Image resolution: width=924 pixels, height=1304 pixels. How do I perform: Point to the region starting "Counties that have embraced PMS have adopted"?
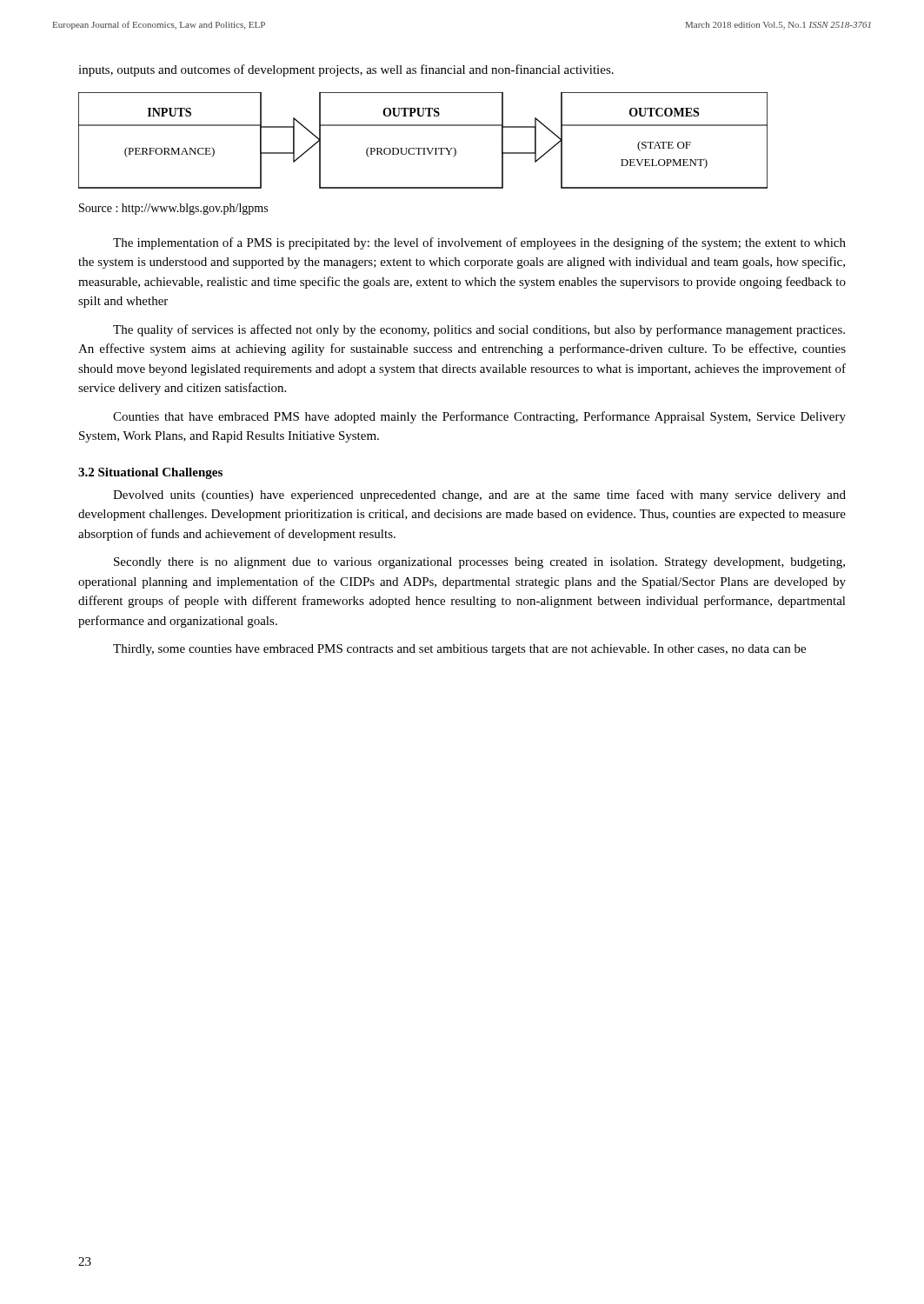coord(462,426)
